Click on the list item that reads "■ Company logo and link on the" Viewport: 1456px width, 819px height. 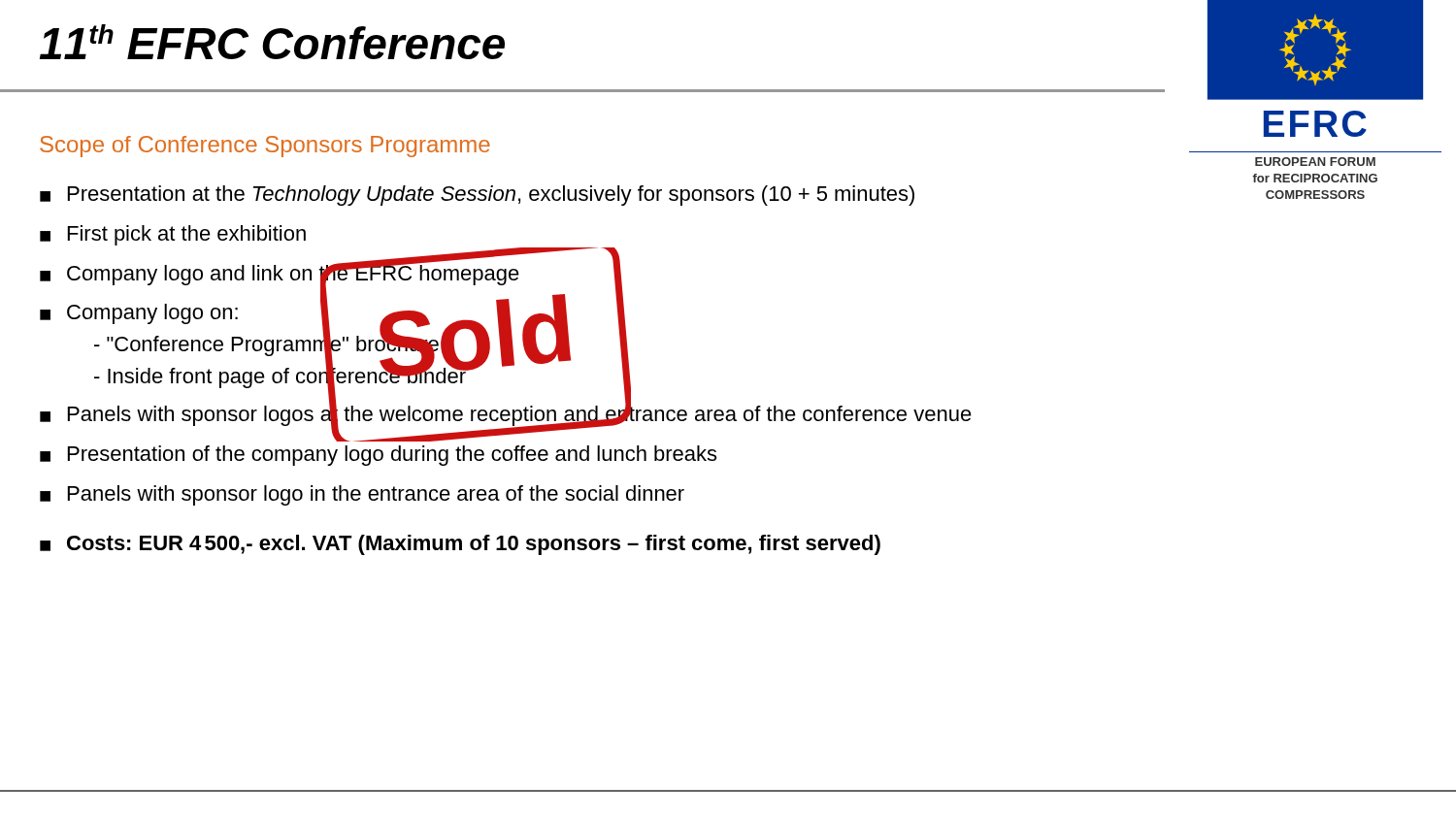[331, 275]
